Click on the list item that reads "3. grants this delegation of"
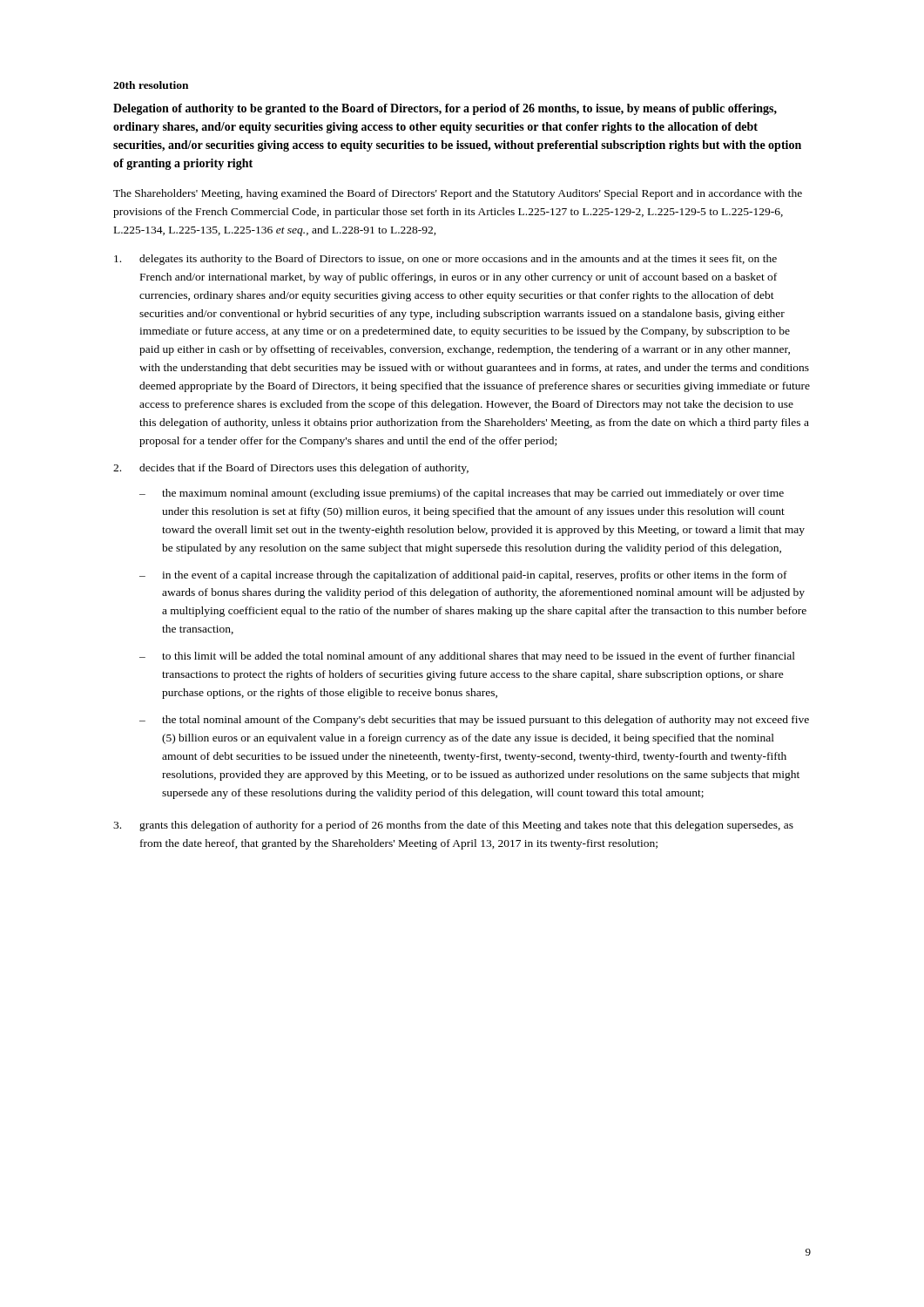The height and width of the screenshot is (1307, 924). [x=462, y=834]
